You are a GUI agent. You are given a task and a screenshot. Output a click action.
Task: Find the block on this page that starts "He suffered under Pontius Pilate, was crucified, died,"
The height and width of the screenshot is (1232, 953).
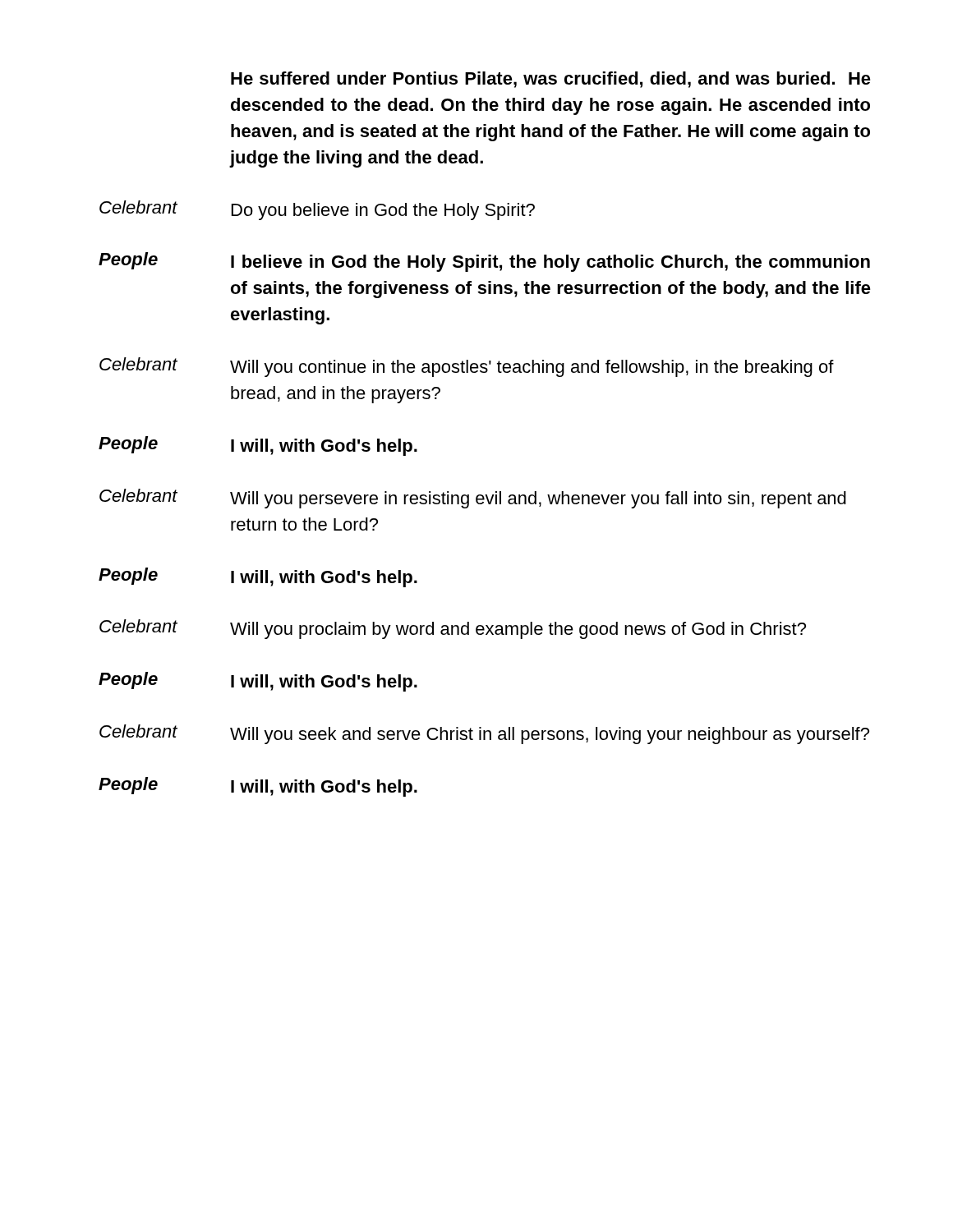tap(550, 118)
